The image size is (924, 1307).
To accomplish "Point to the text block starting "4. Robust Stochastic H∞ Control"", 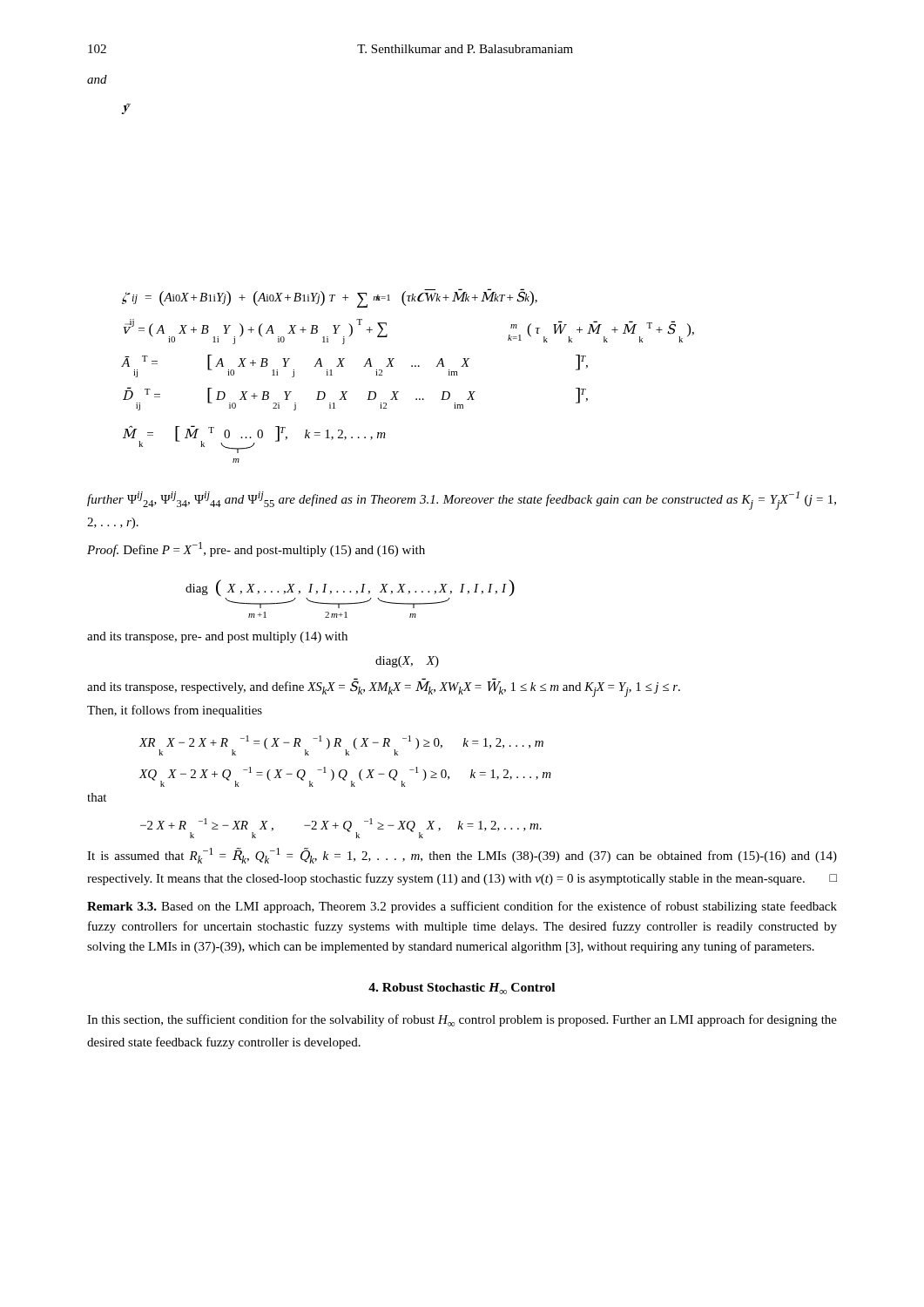I will [462, 989].
